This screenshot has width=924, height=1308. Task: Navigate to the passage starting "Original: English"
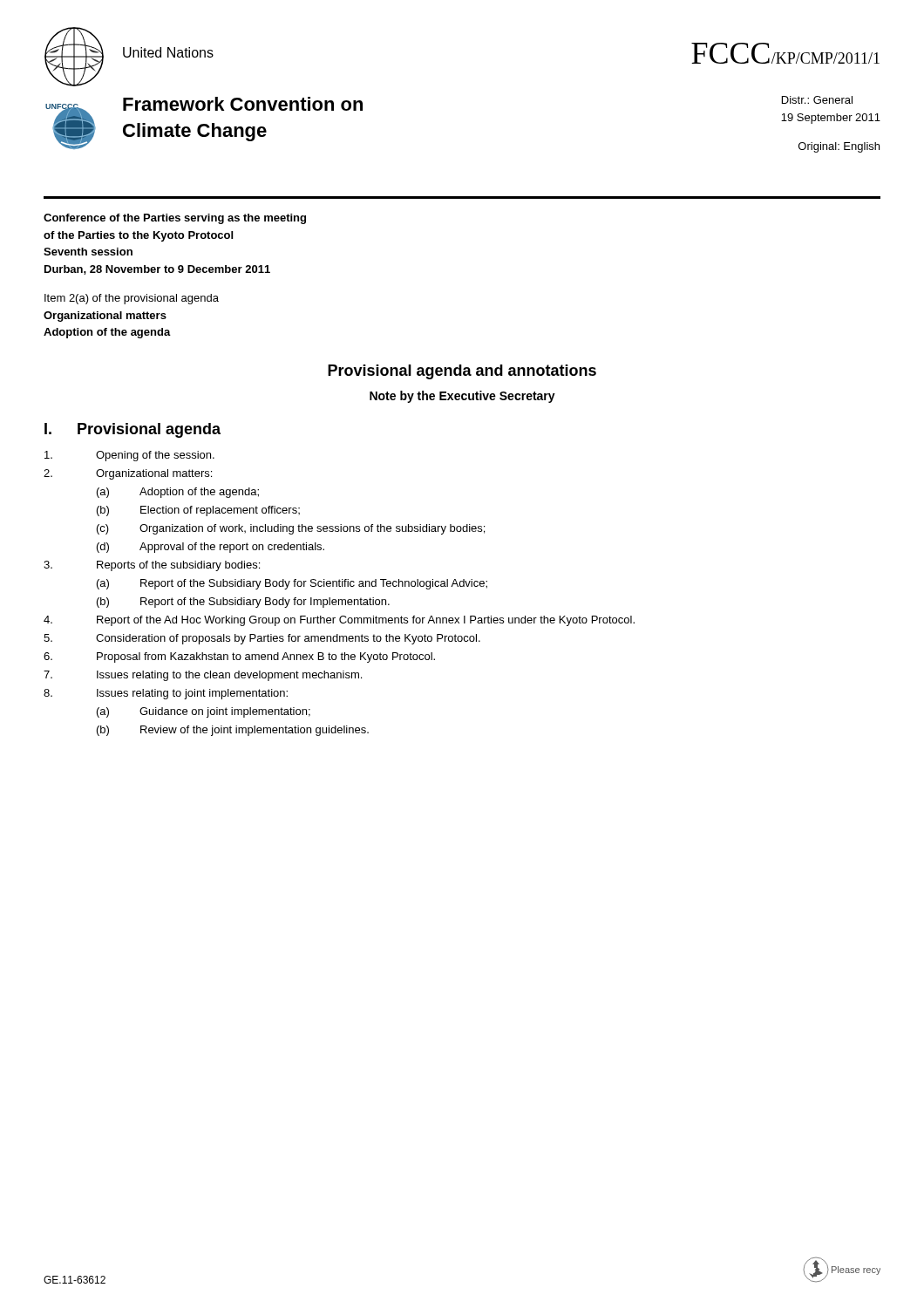pyautogui.click(x=839, y=146)
